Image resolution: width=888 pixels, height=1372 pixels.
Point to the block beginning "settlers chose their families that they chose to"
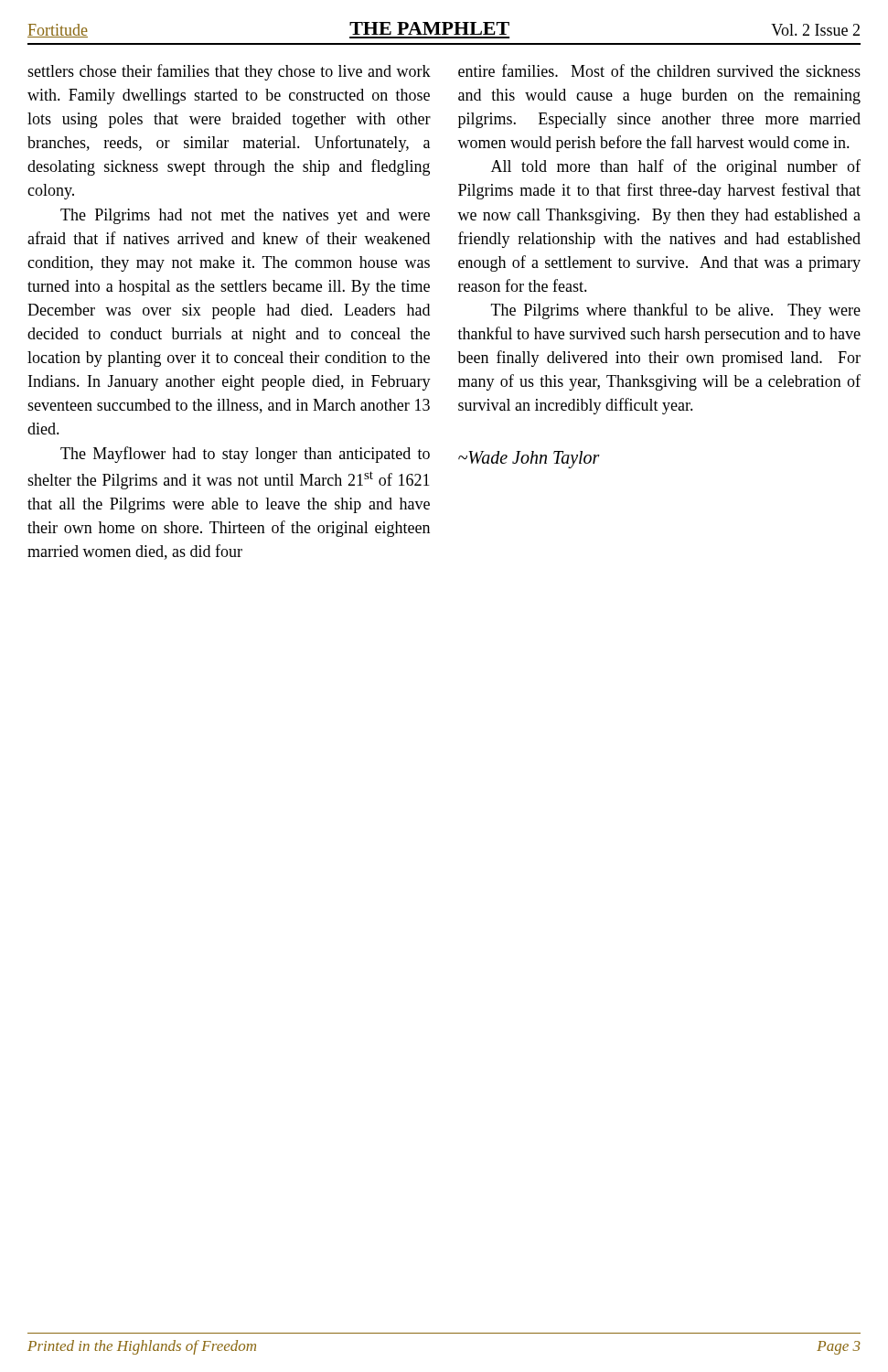point(229,311)
